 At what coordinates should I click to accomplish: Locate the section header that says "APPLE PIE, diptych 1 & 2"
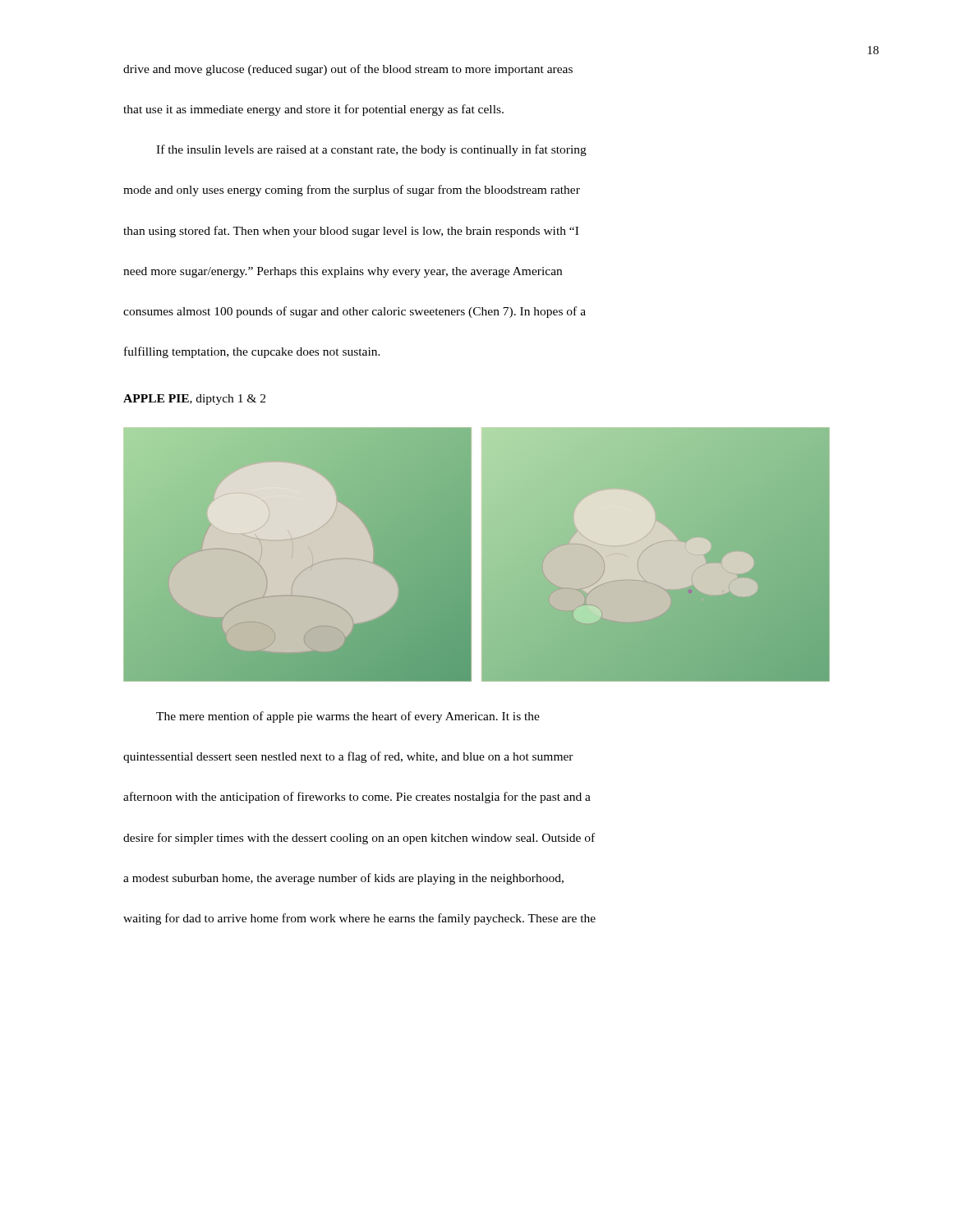195,398
